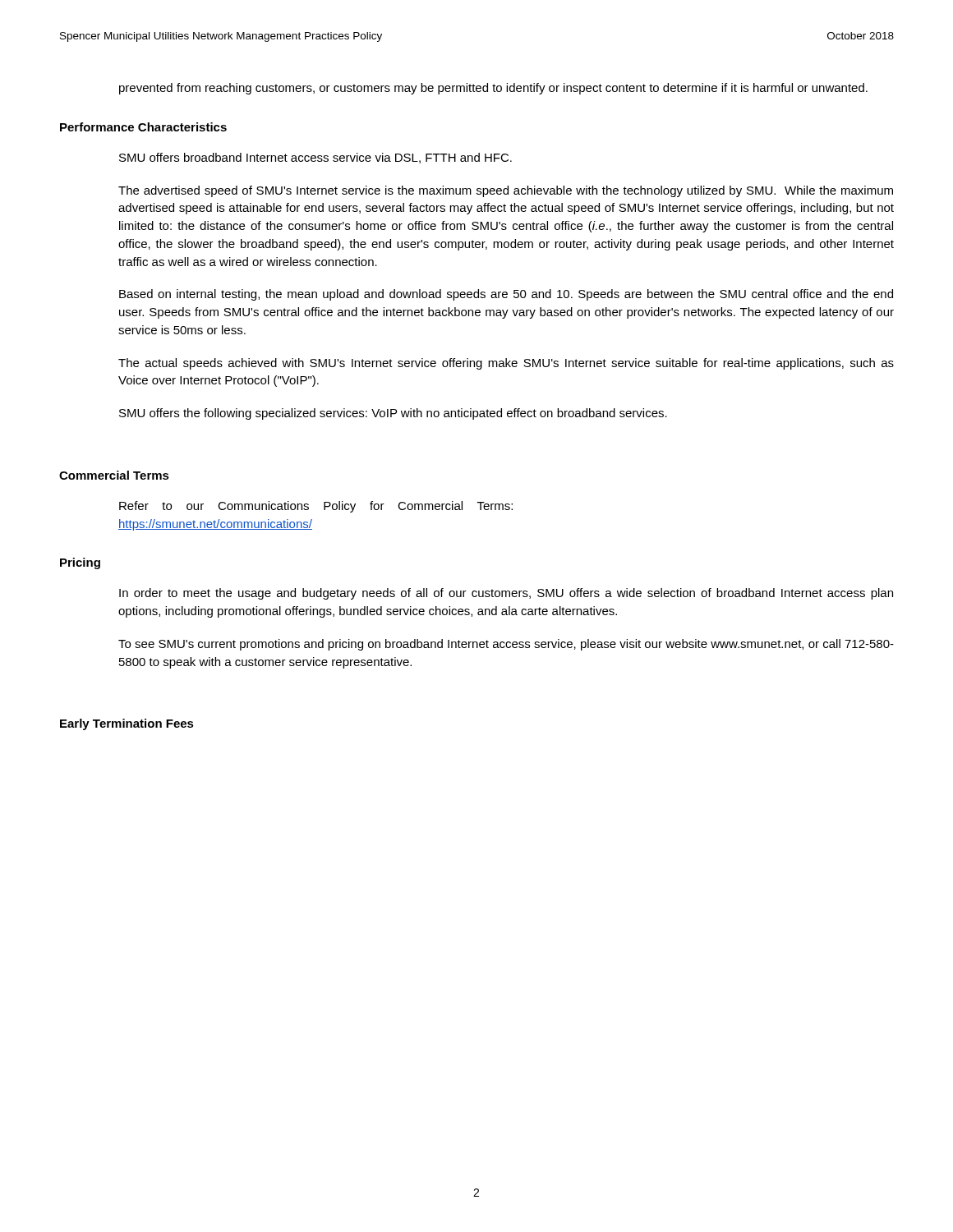Locate the text block containing "SMU offers broadband Internet access service"
This screenshot has width=953, height=1232.
tap(315, 157)
